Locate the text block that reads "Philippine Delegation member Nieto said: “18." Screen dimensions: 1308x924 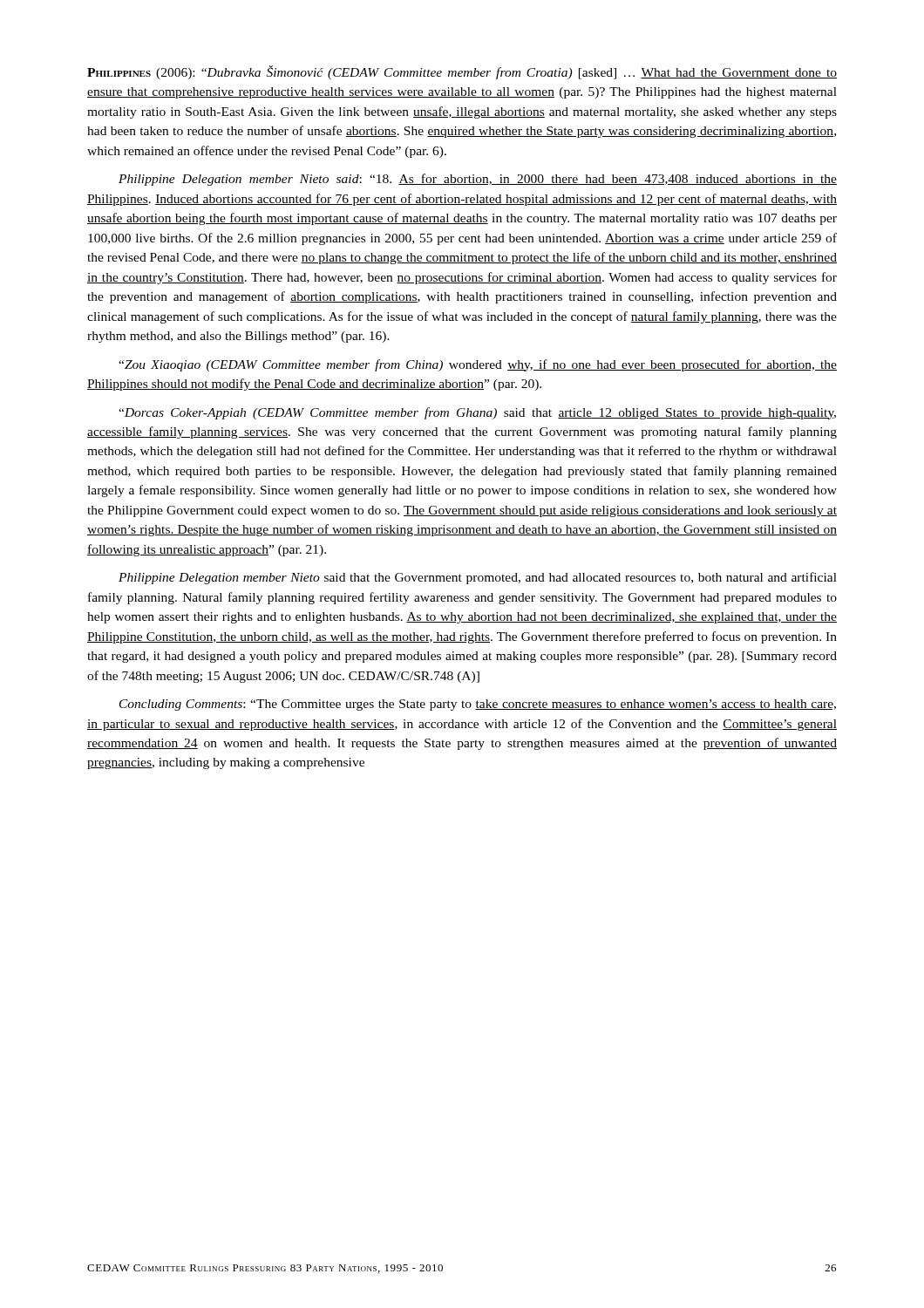[x=462, y=258]
